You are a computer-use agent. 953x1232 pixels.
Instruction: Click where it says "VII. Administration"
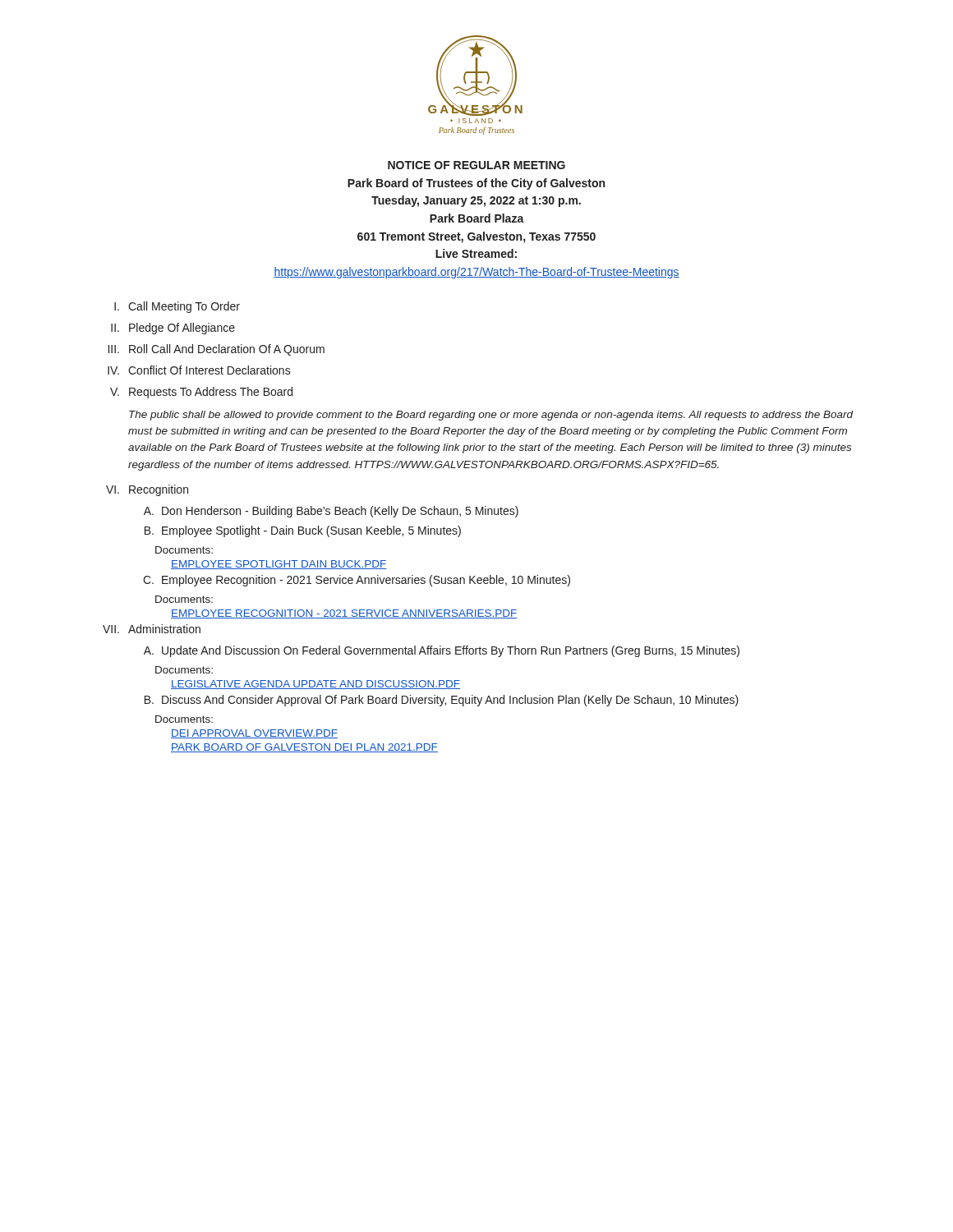[x=476, y=629]
